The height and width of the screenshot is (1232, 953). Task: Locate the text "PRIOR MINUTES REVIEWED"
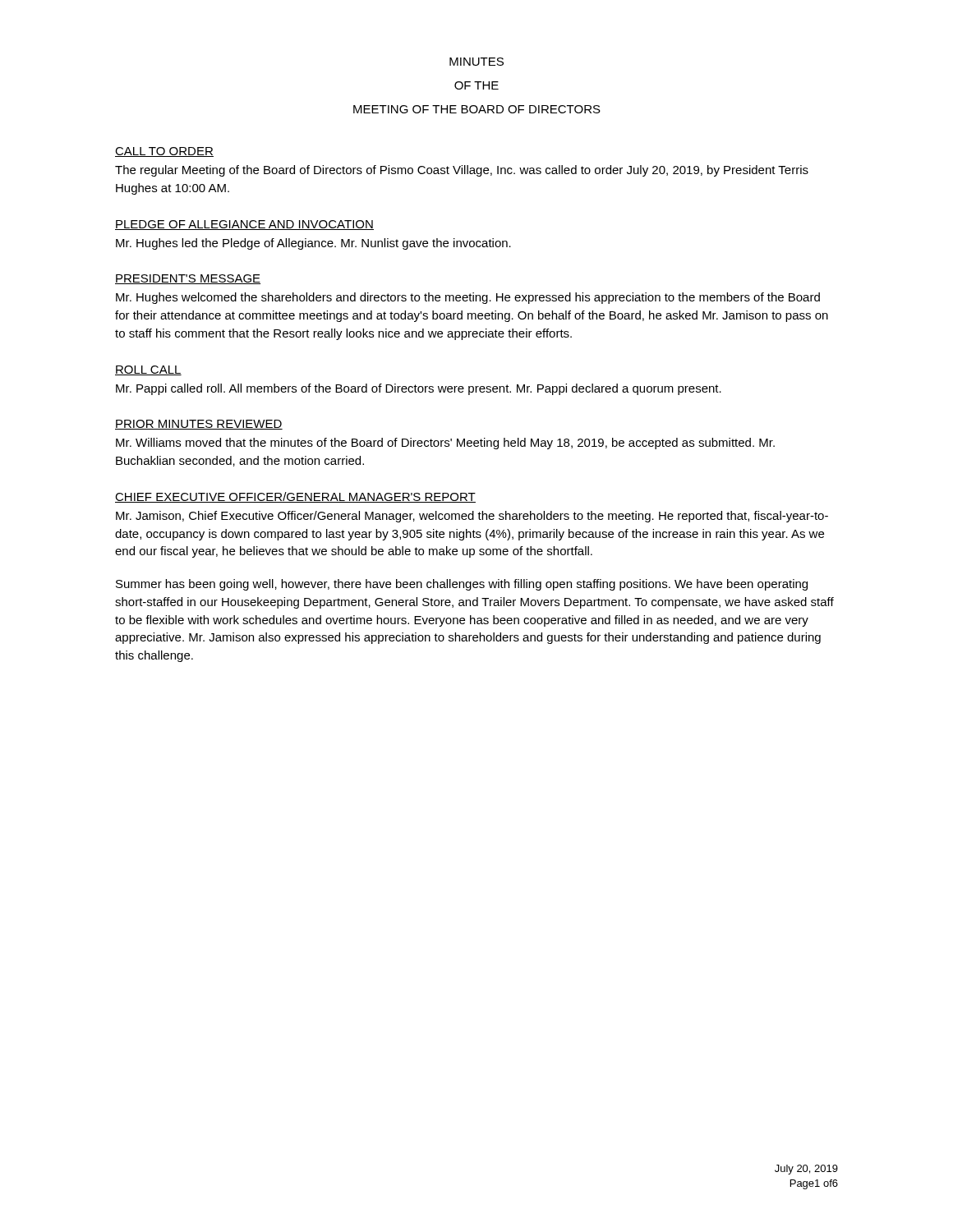coord(199,424)
